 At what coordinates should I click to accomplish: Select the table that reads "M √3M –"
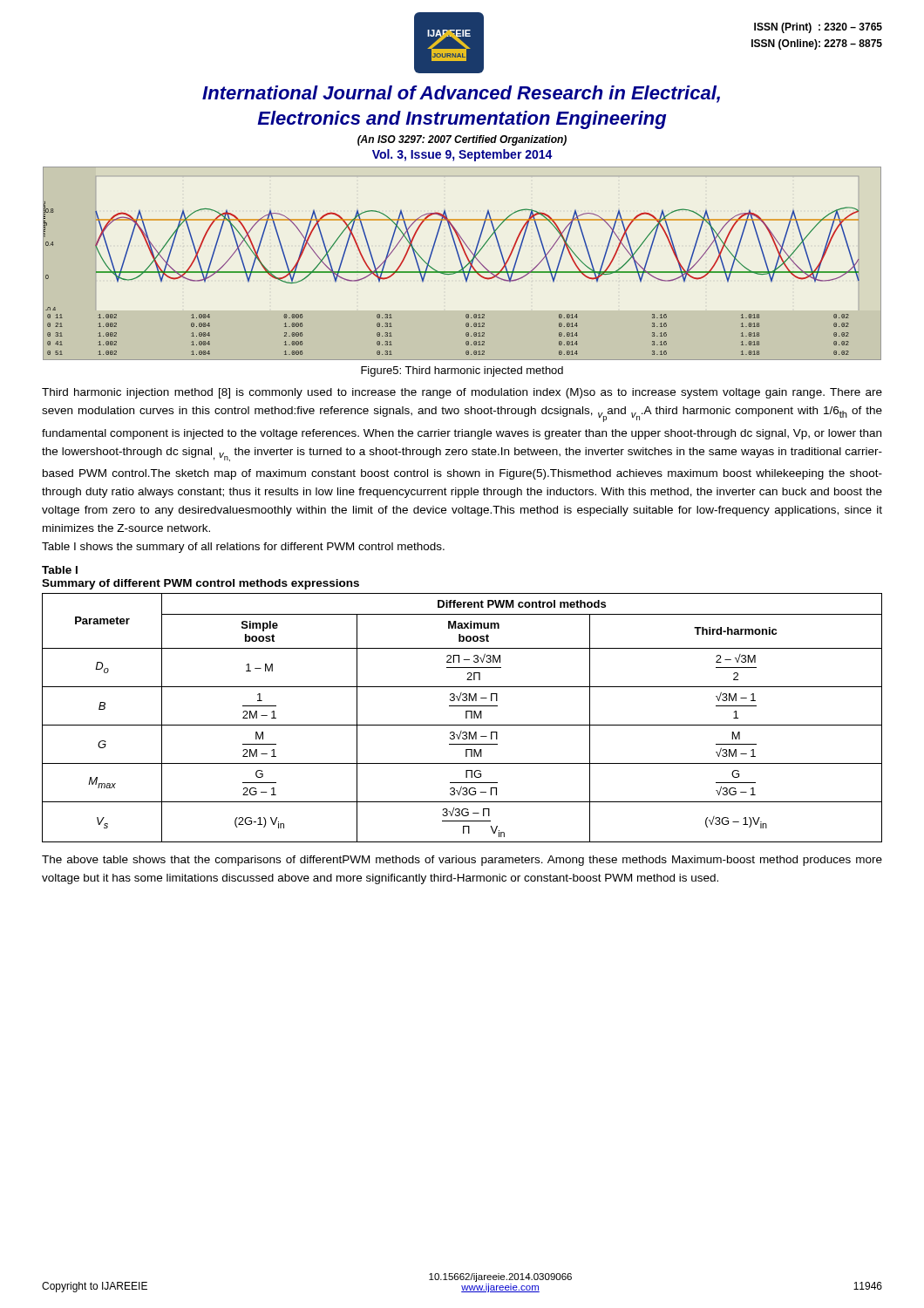click(x=462, y=718)
